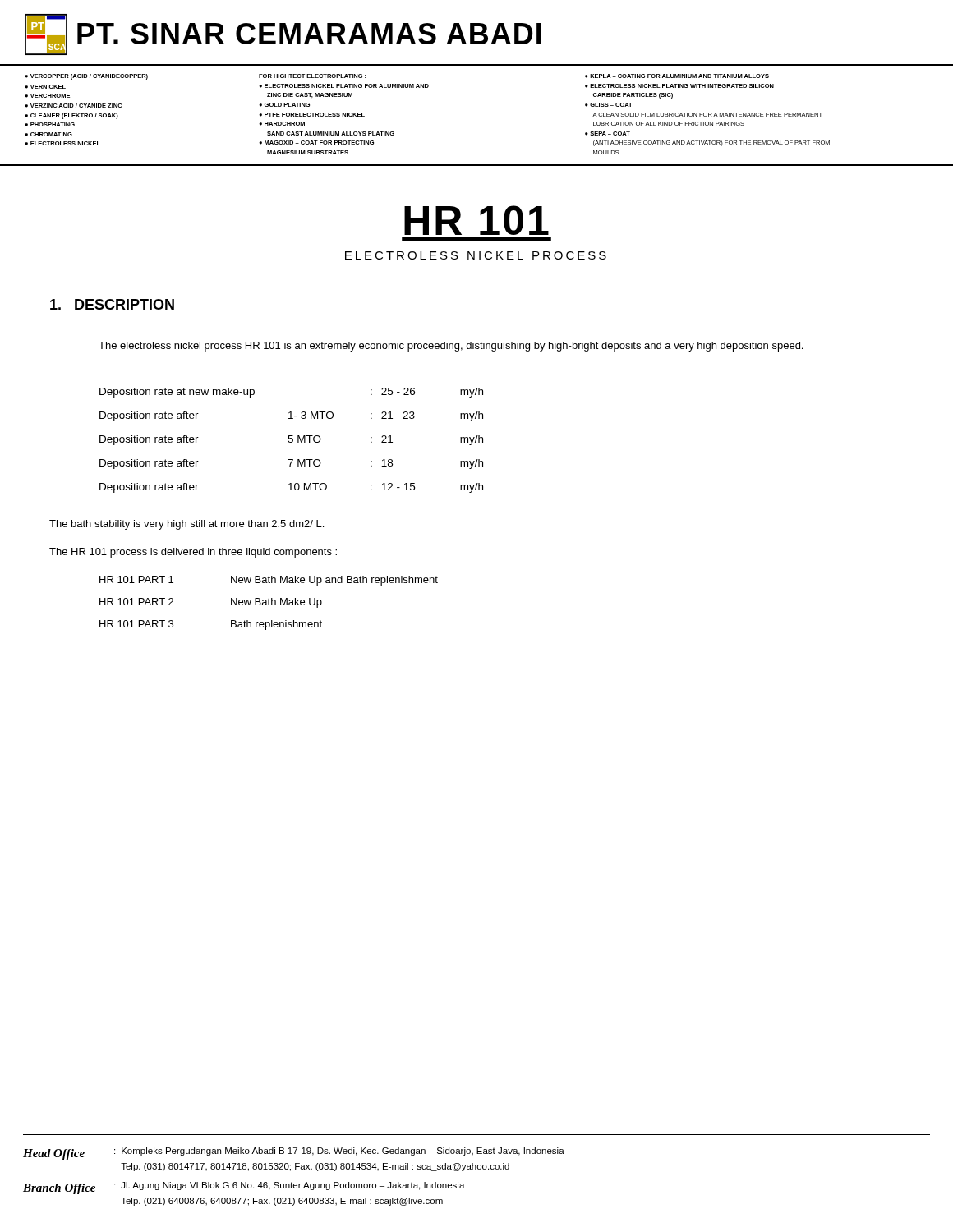Where is the passage that starts "The bath stability is very high still at"?
The width and height of the screenshot is (953, 1232).
187,524
